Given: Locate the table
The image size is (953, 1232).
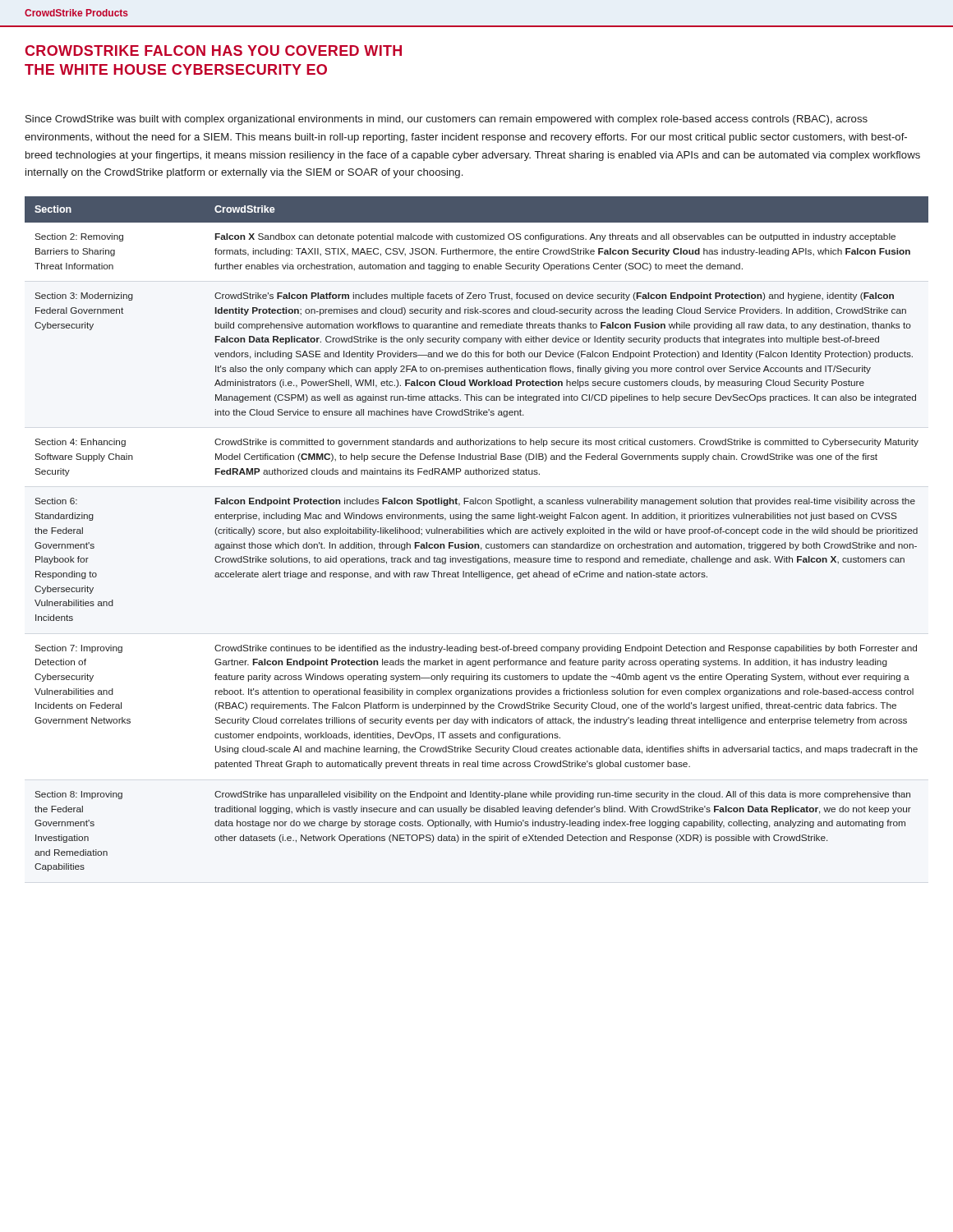Looking at the screenshot, I should (x=476, y=552).
